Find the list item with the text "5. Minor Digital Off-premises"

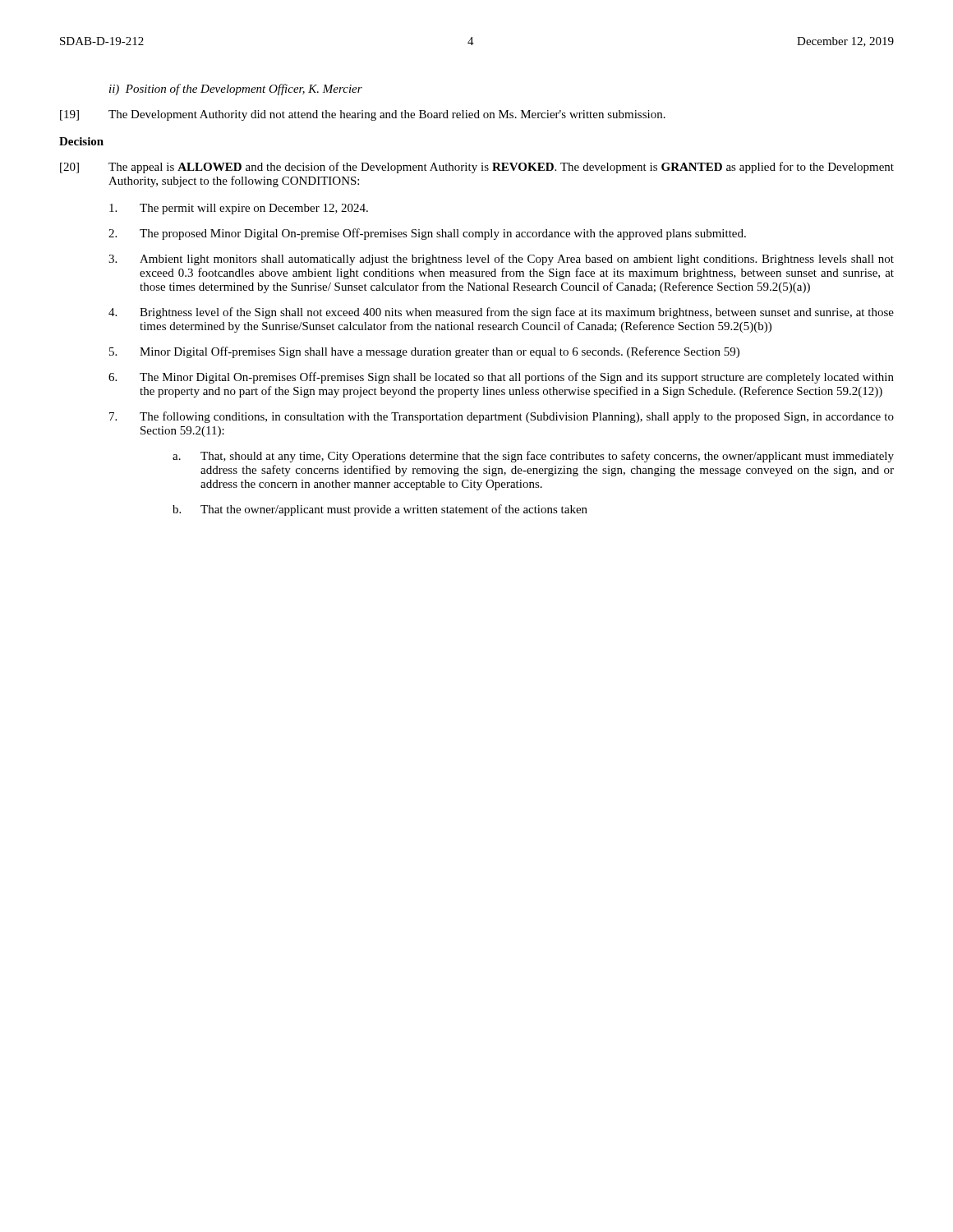pos(501,352)
